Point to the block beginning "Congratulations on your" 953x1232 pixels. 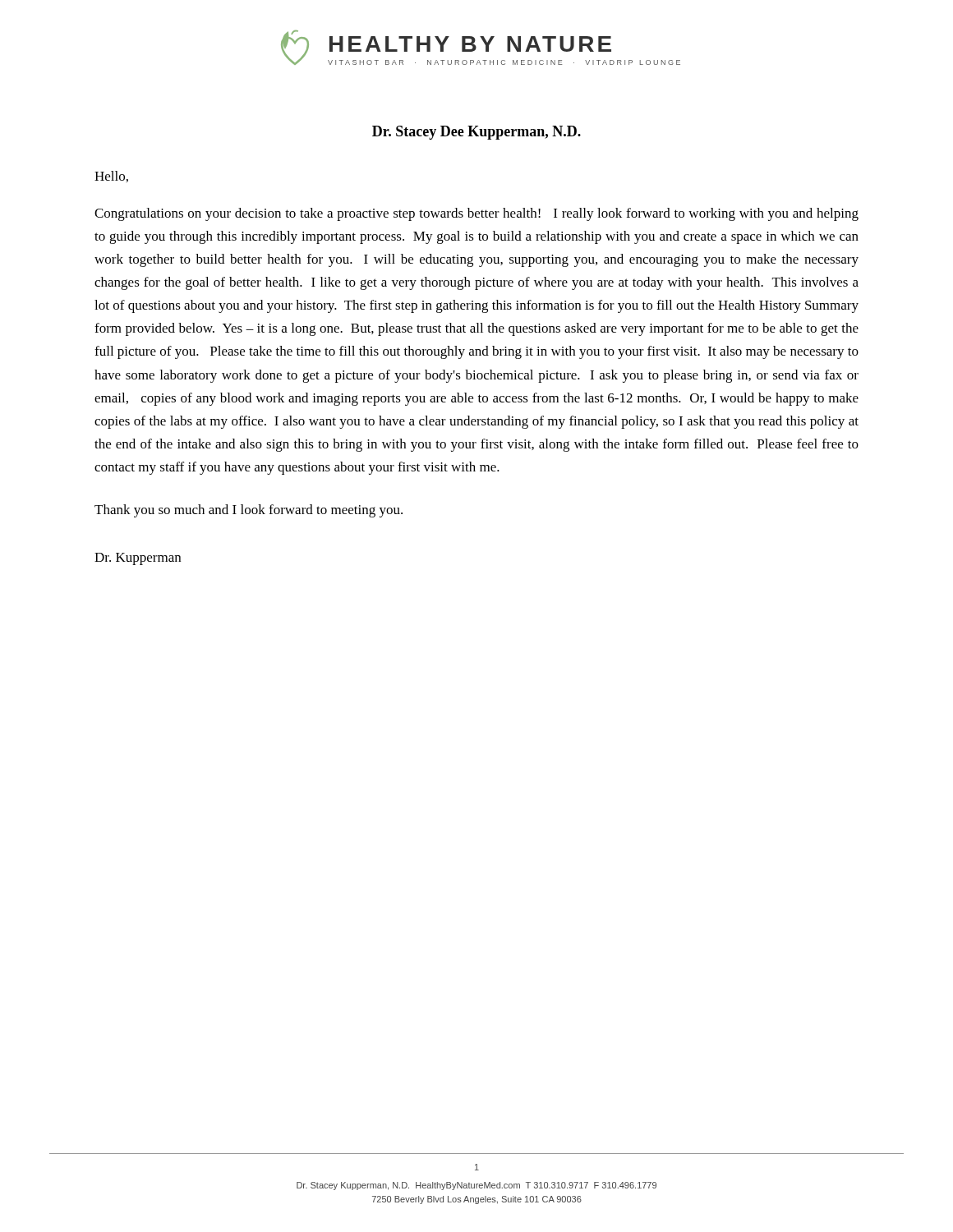(x=476, y=340)
